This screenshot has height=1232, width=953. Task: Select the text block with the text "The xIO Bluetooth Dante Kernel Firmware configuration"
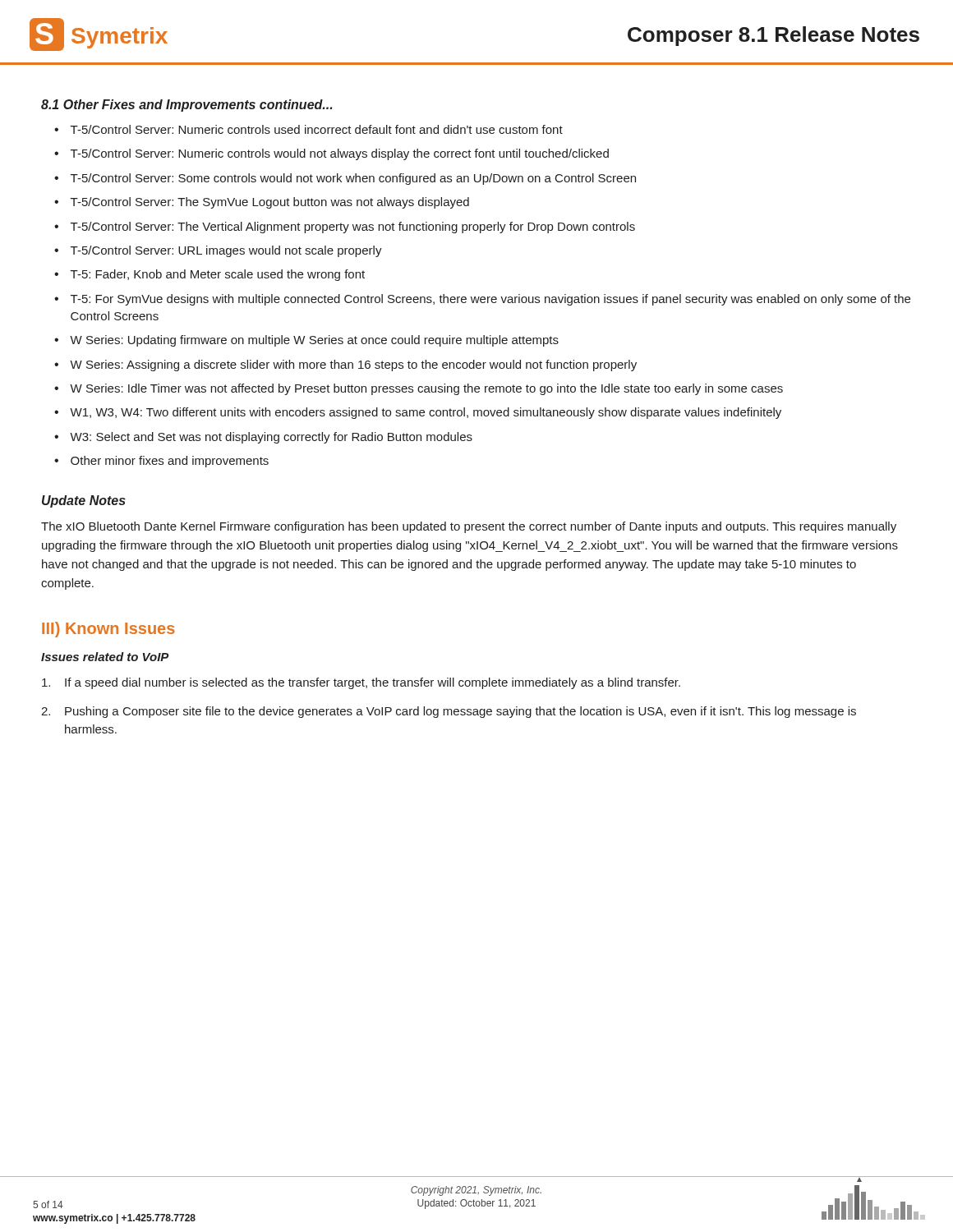pyautogui.click(x=469, y=554)
